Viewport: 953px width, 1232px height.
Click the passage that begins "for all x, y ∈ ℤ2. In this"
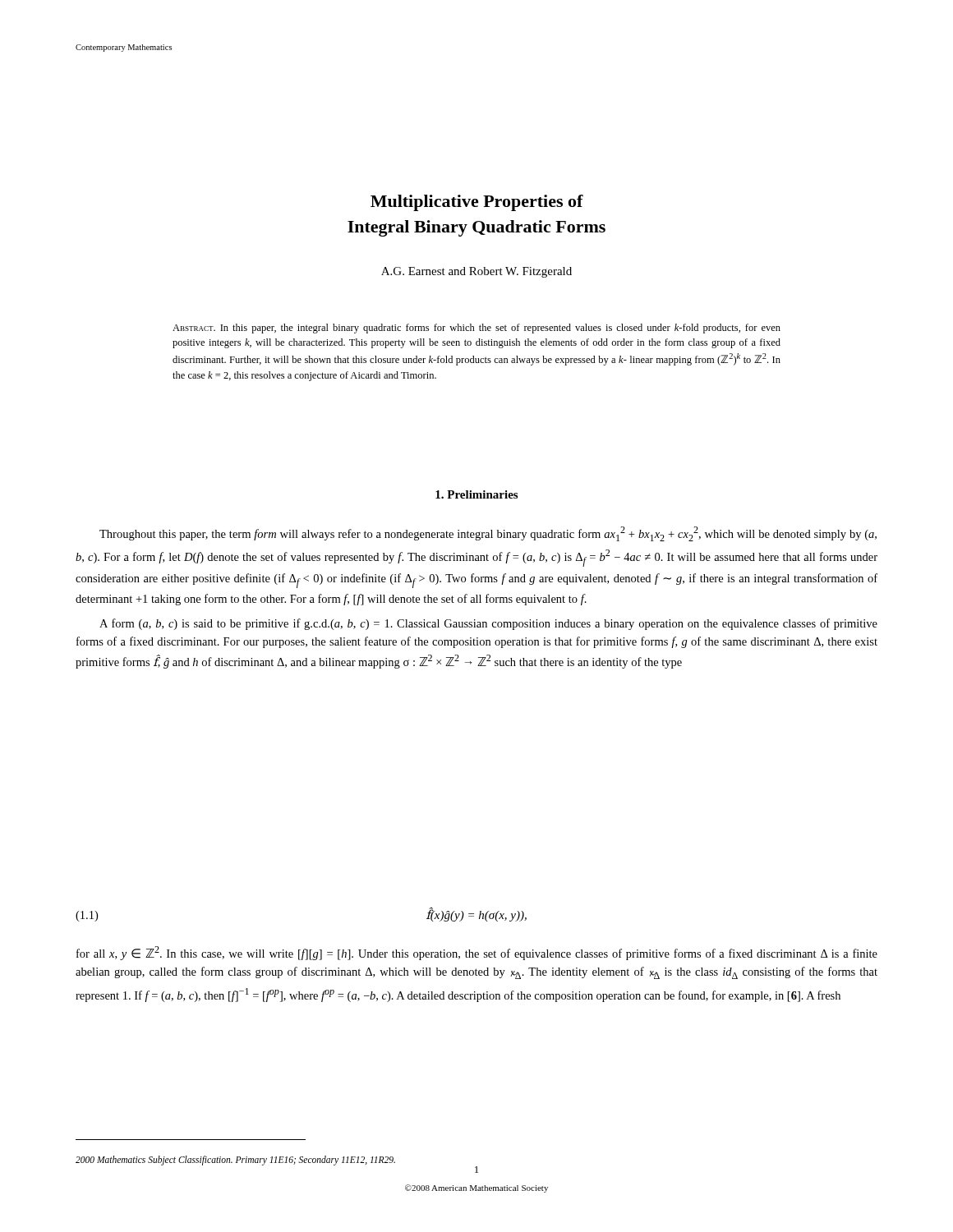coord(476,973)
